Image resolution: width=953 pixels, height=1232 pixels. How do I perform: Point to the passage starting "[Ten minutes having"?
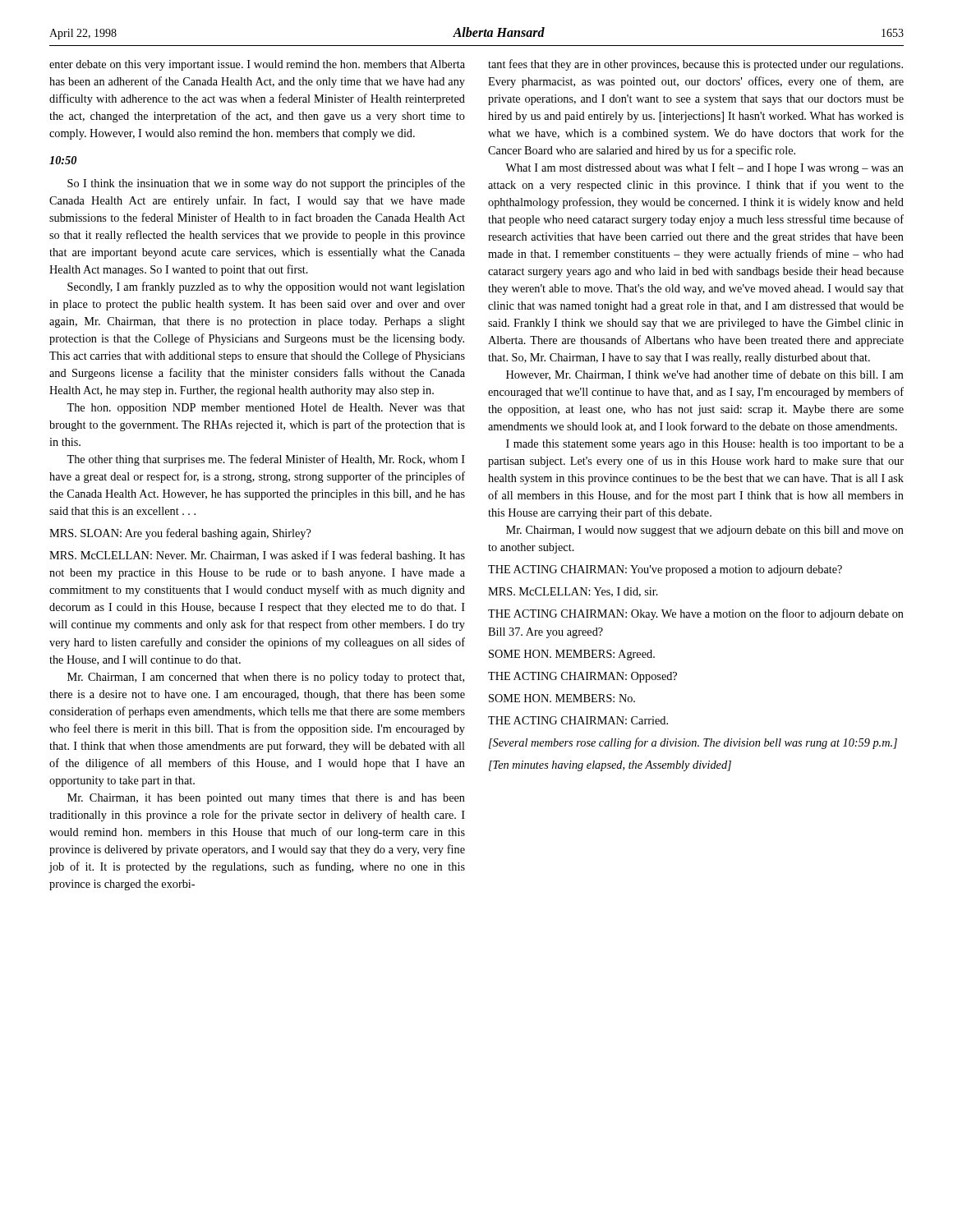tap(610, 764)
